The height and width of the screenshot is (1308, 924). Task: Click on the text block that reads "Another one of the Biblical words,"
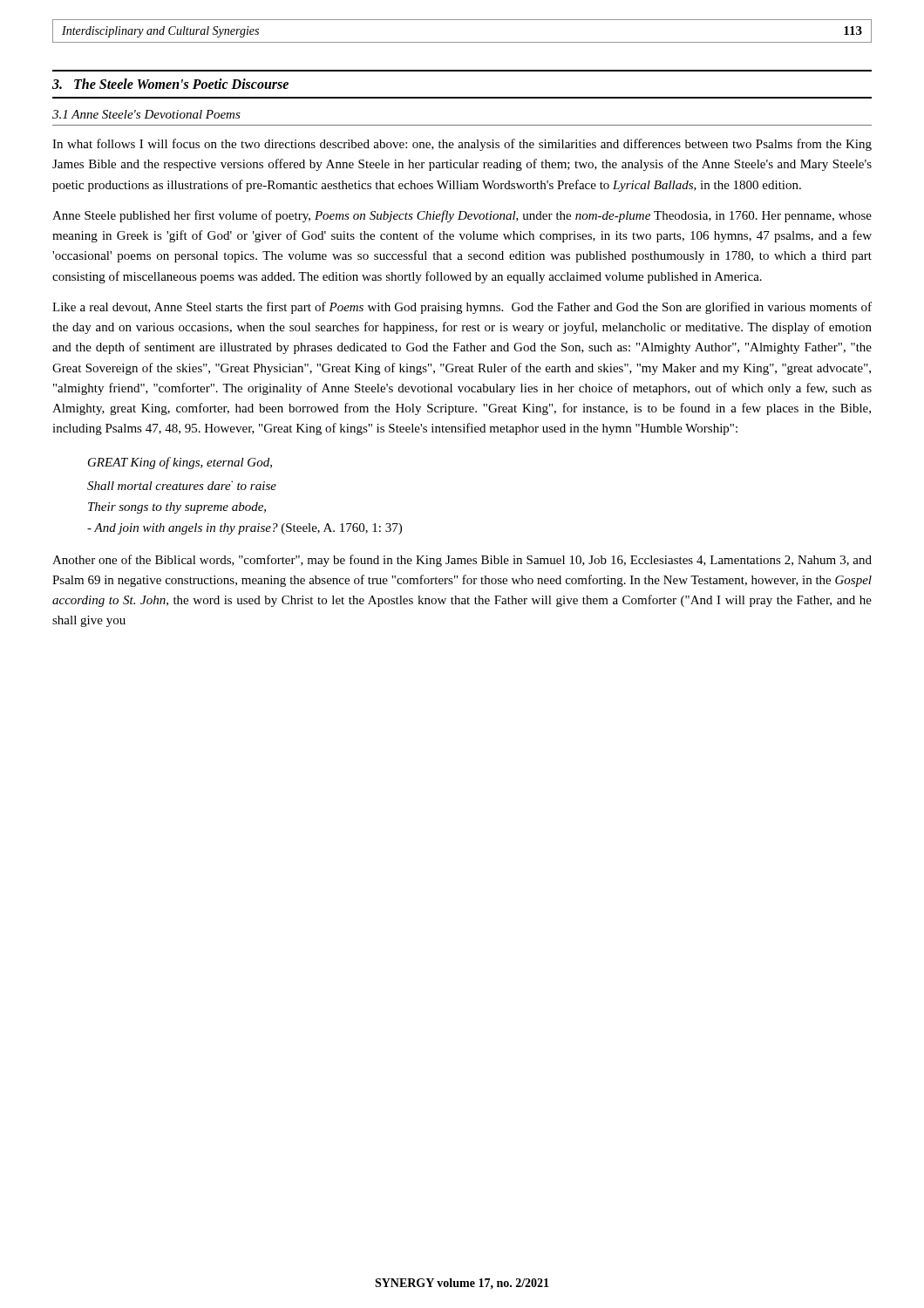pyautogui.click(x=462, y=590)
